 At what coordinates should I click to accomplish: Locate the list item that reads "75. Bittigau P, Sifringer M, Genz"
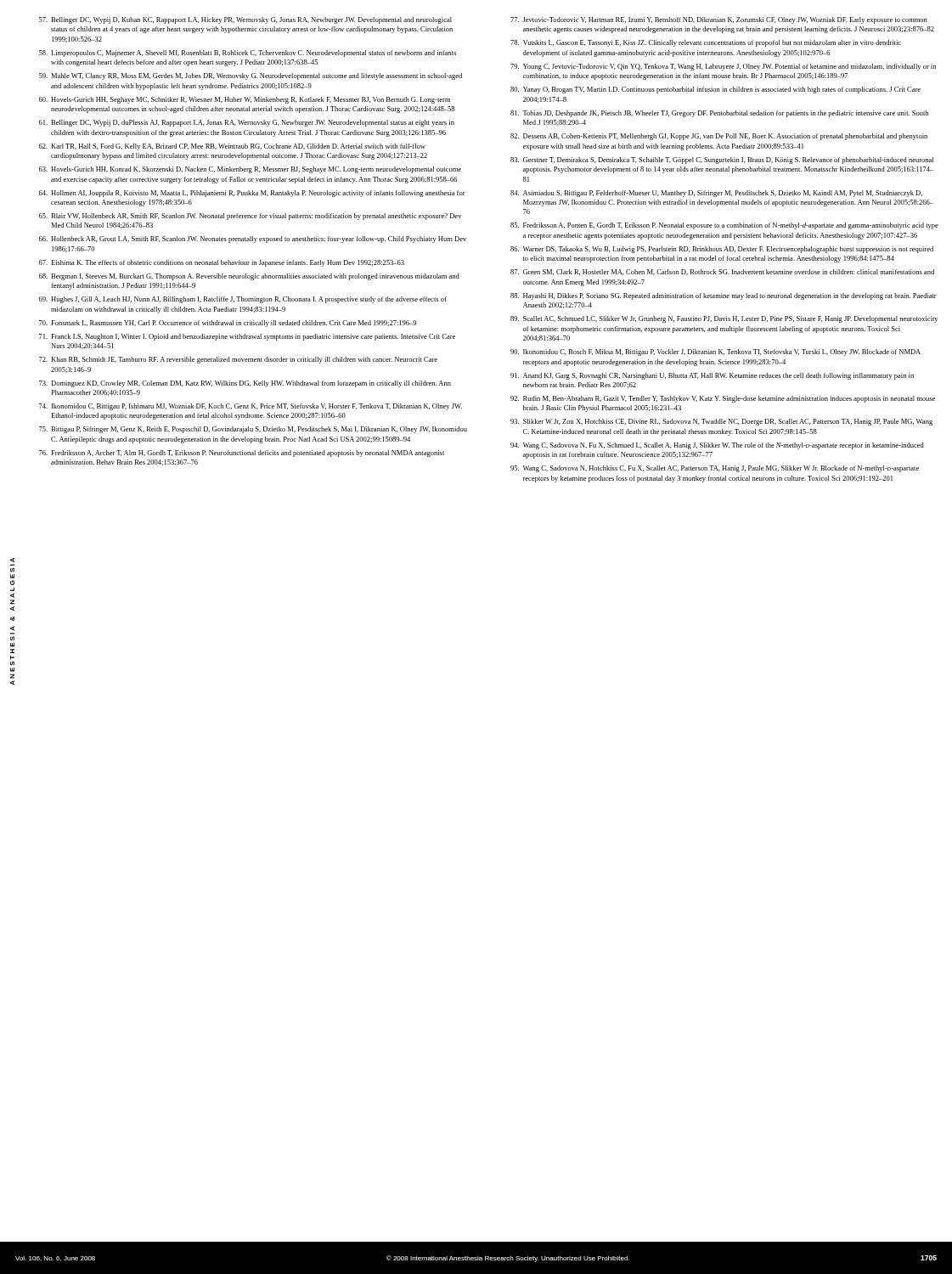point(248,435)
